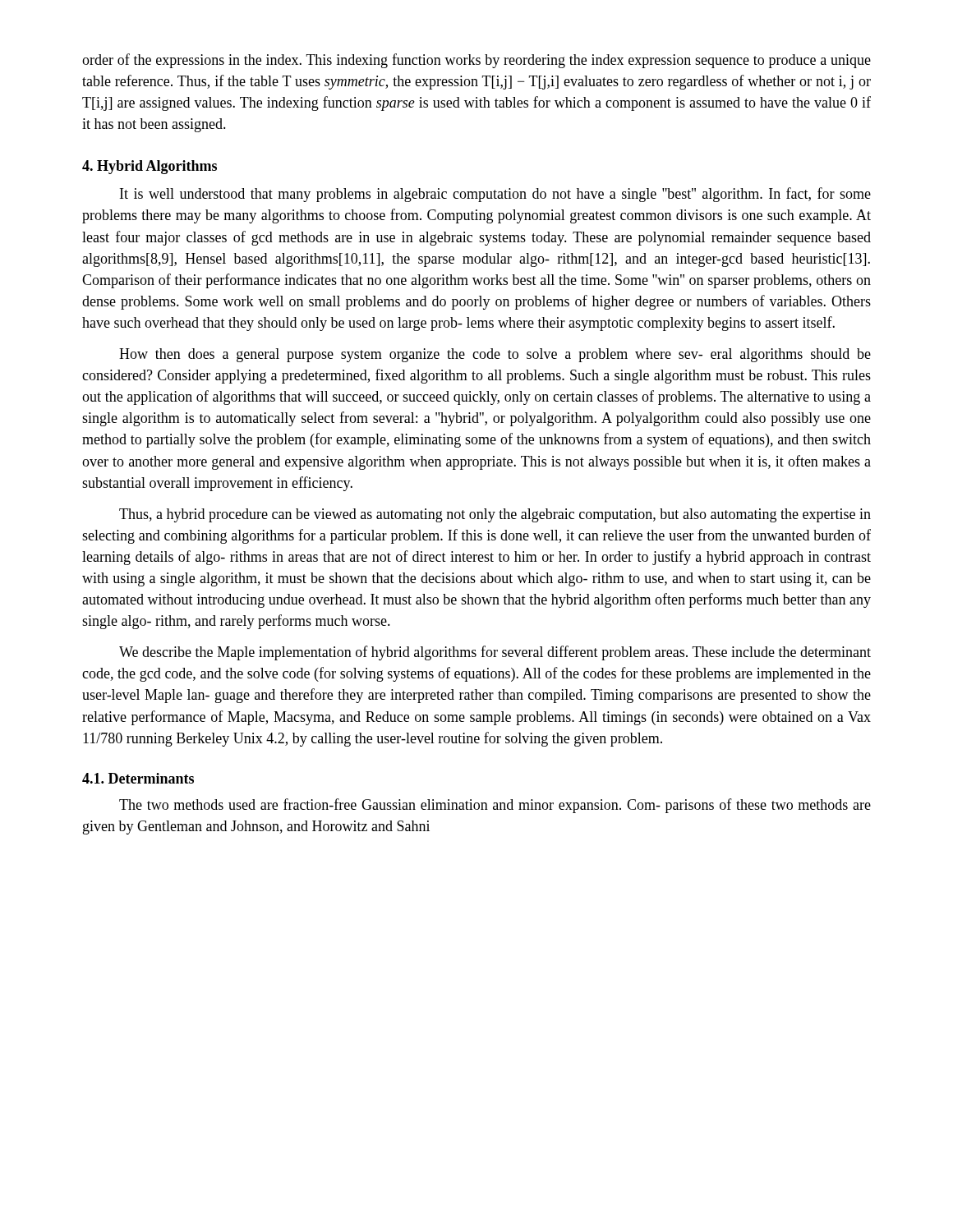This screenshot has width=953, height=1232.
Task: Point to the block beginning "The two methods used are fraction-free"
Action: (476, 815)
